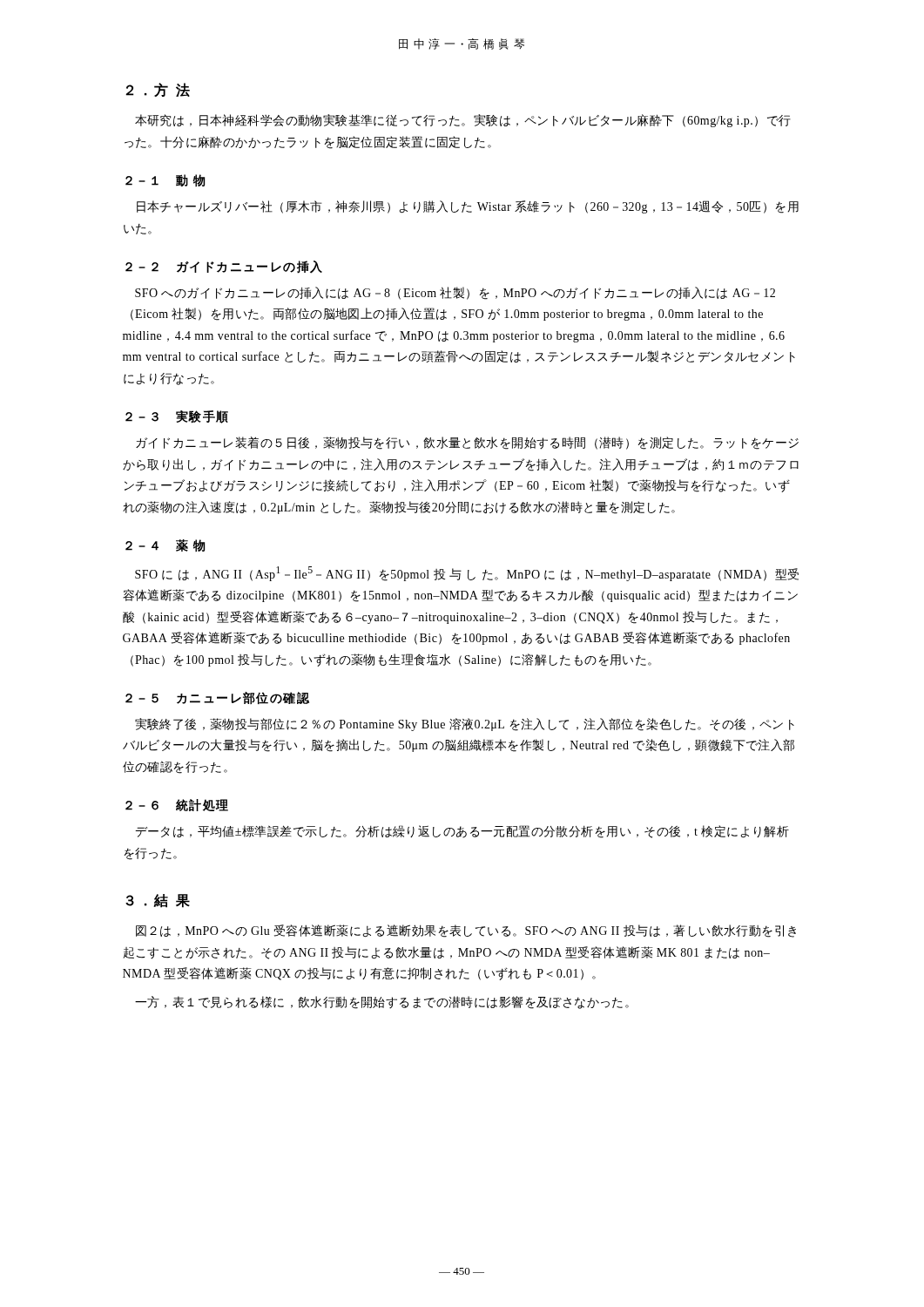Navigate to the block starting "日本チャールズリバー社（厚木市，神奈川県）より購入した Wistar 系雄ラット（260－320g，13－14週令，50匹）を用いた。"

pos(461,218)
